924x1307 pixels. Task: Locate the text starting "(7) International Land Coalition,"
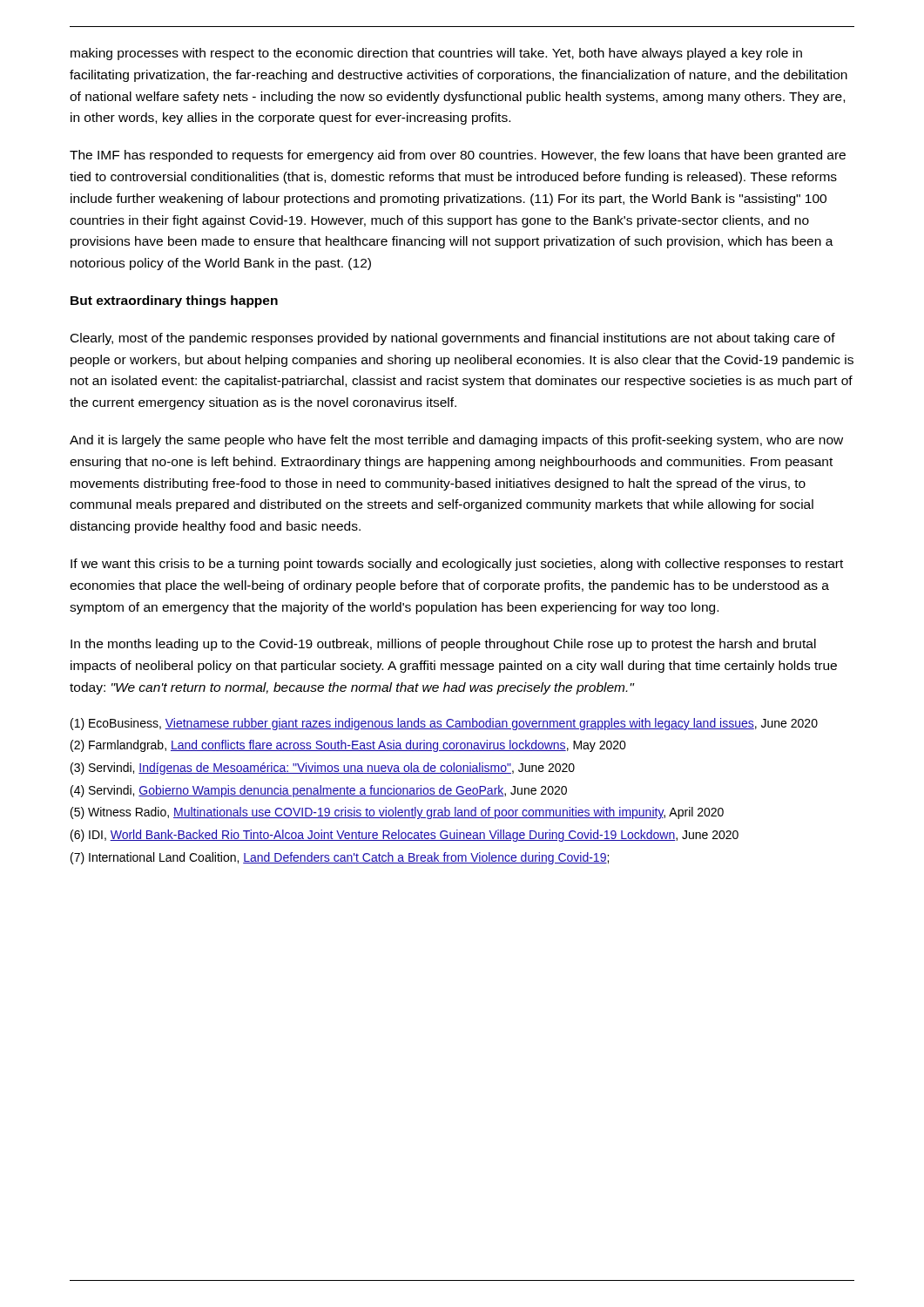[340, 857]
